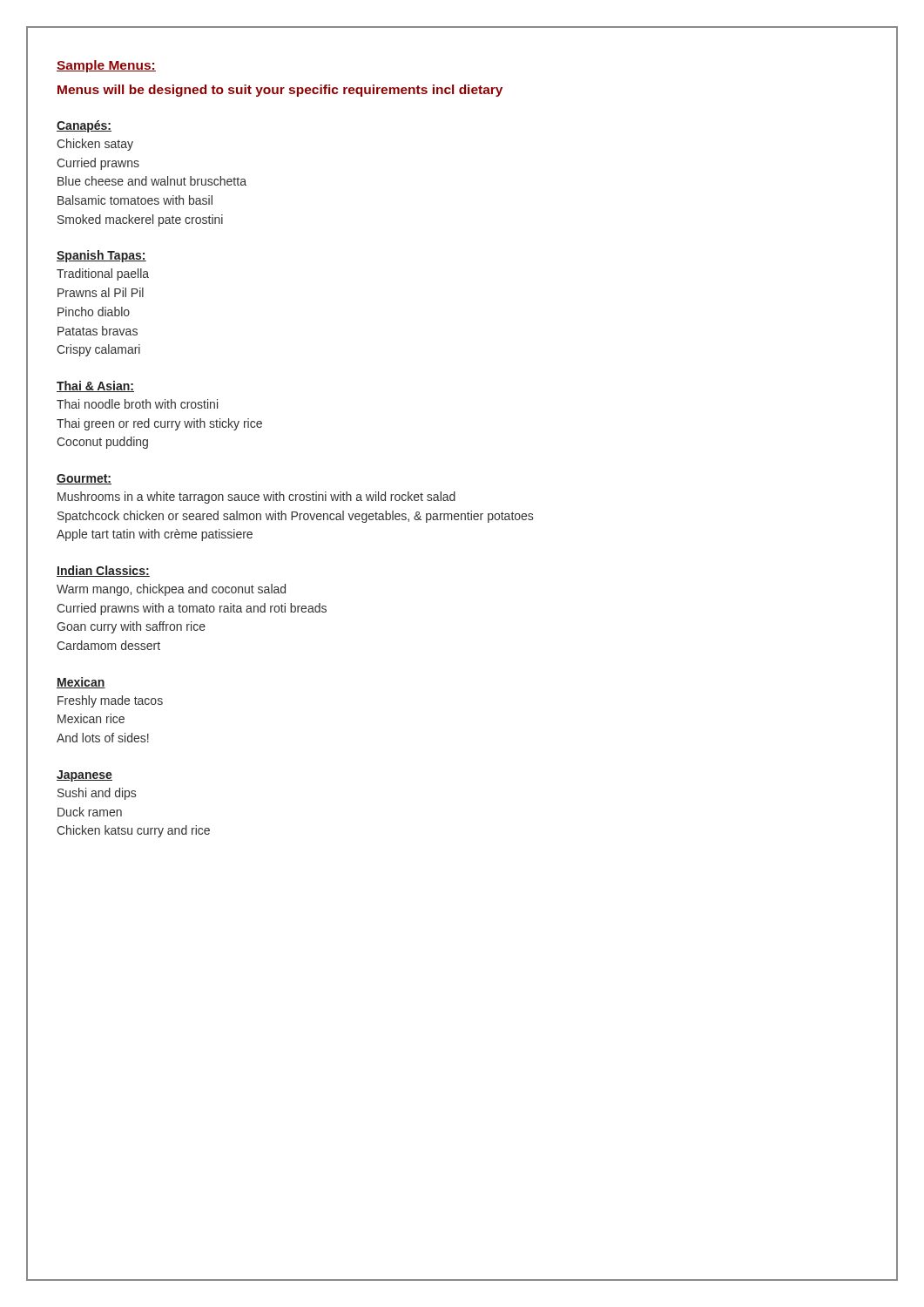Find the block on this page that starts "Balsamic tomatoes with"

pyautogui.click(x=135, y=200)
